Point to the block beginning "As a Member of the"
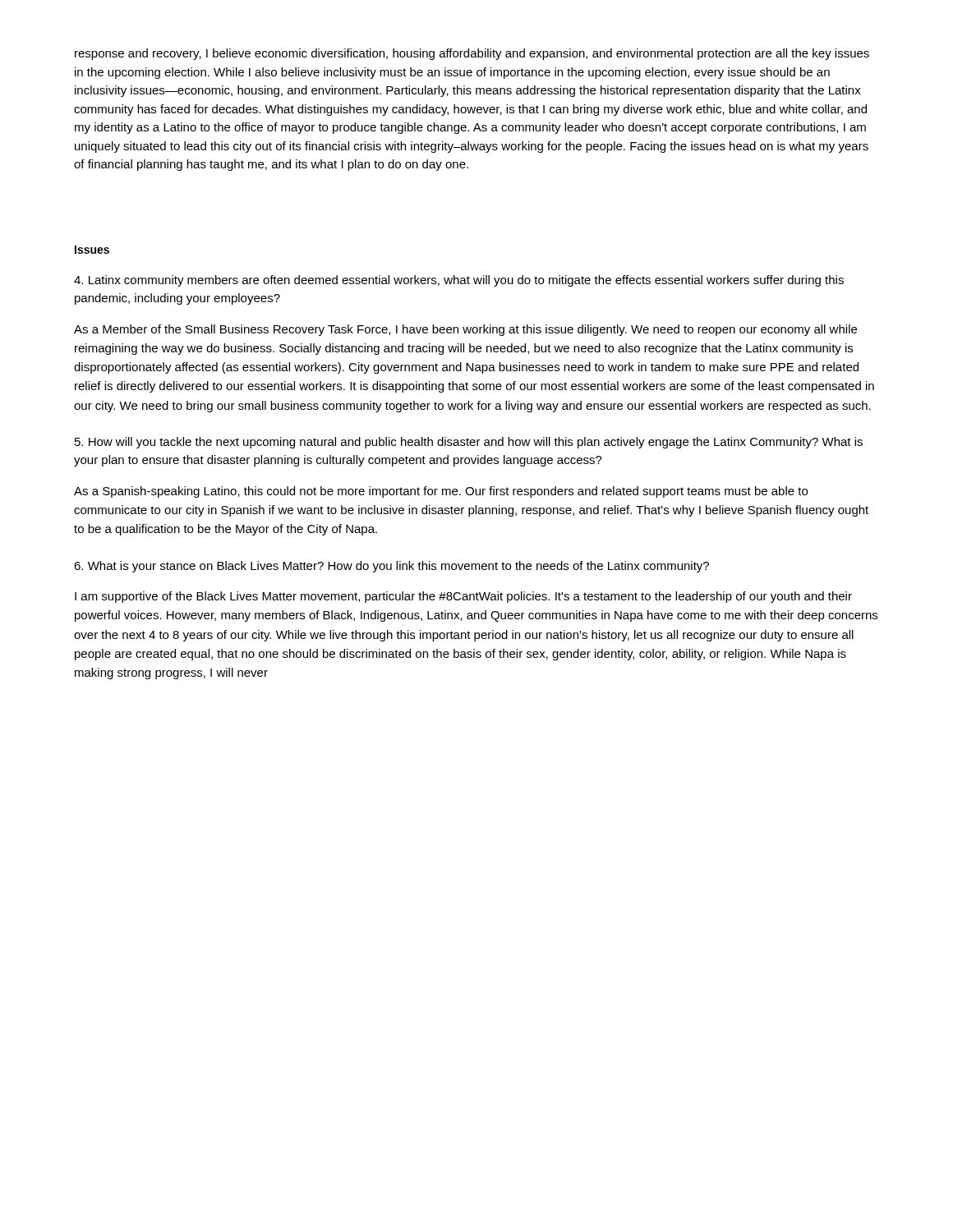This screenshot has height=1232, width=953. pos(474,367)
